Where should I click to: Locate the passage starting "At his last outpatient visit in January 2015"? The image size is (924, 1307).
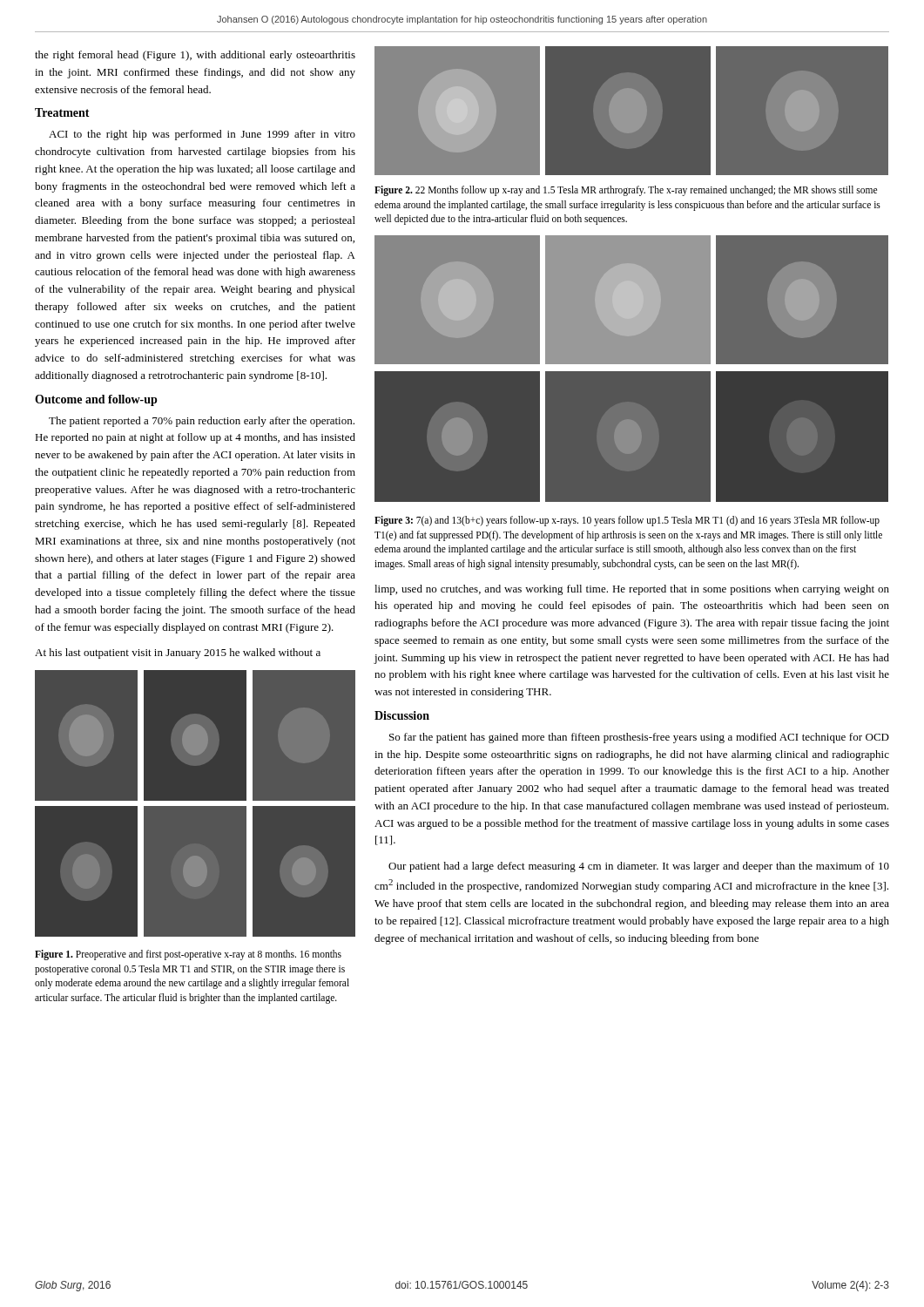click(x=178, y=652)
